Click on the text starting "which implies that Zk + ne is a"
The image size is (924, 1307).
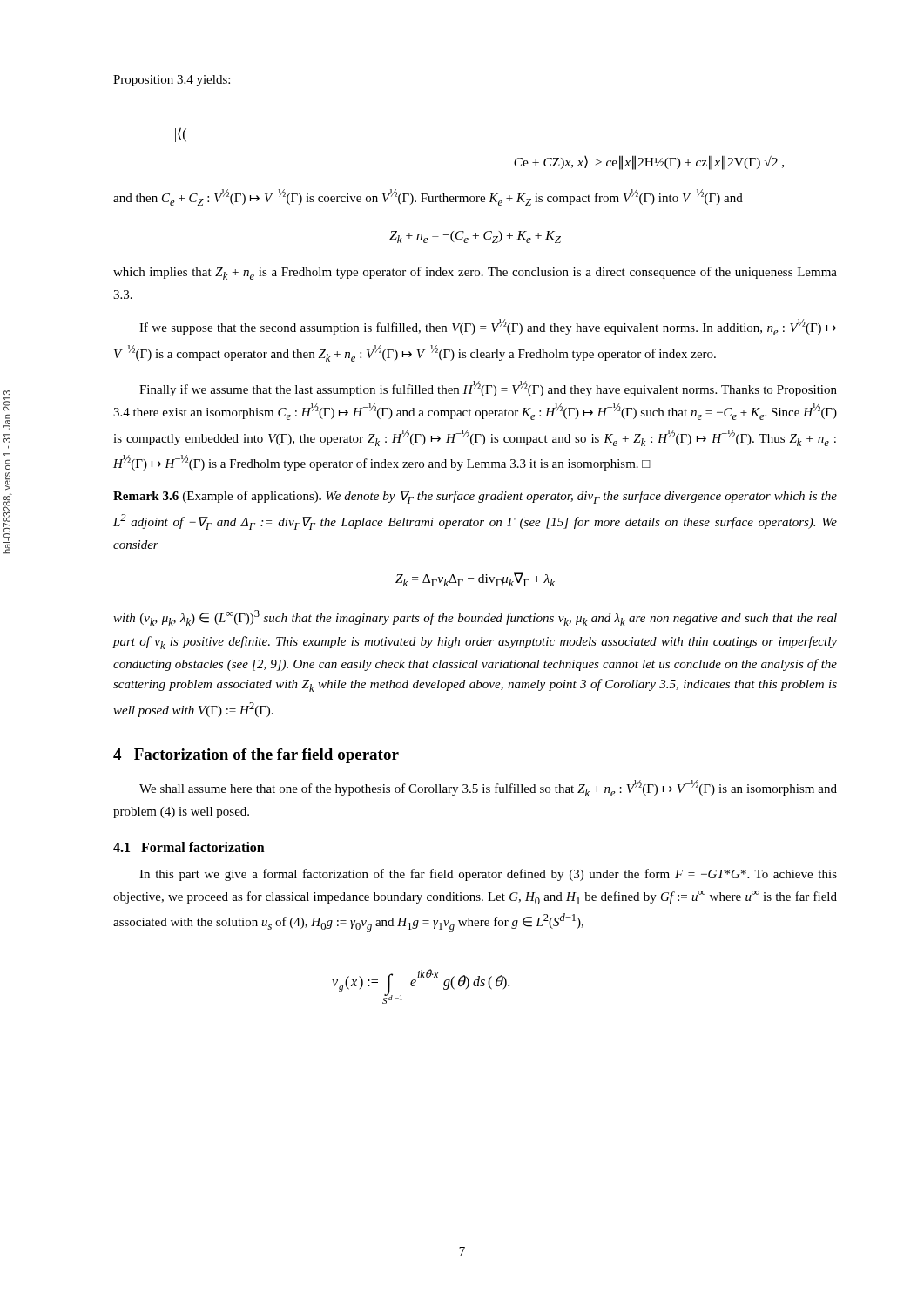[x=475, y=368]
